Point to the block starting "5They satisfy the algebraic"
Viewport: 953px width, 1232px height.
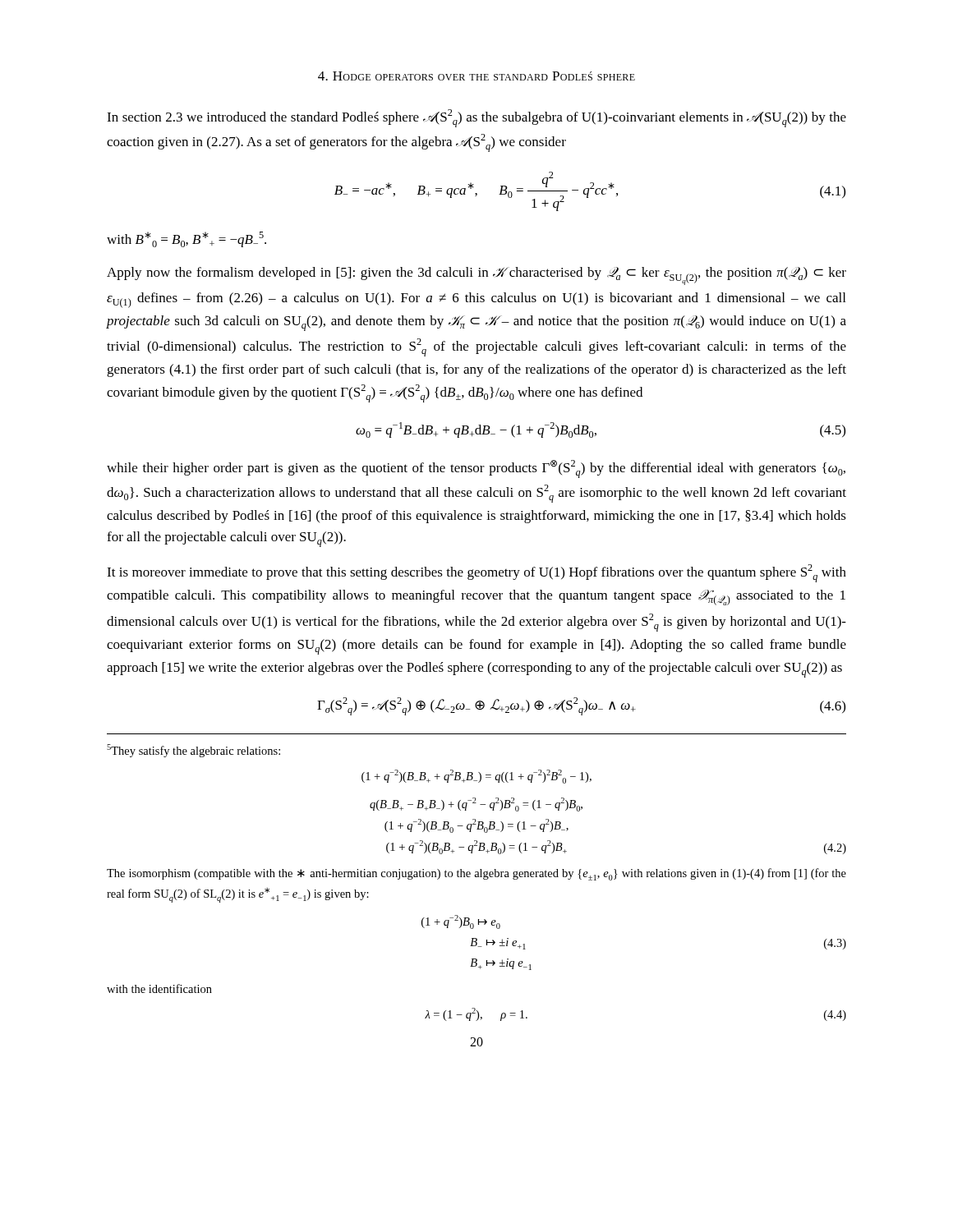point(194,750)
